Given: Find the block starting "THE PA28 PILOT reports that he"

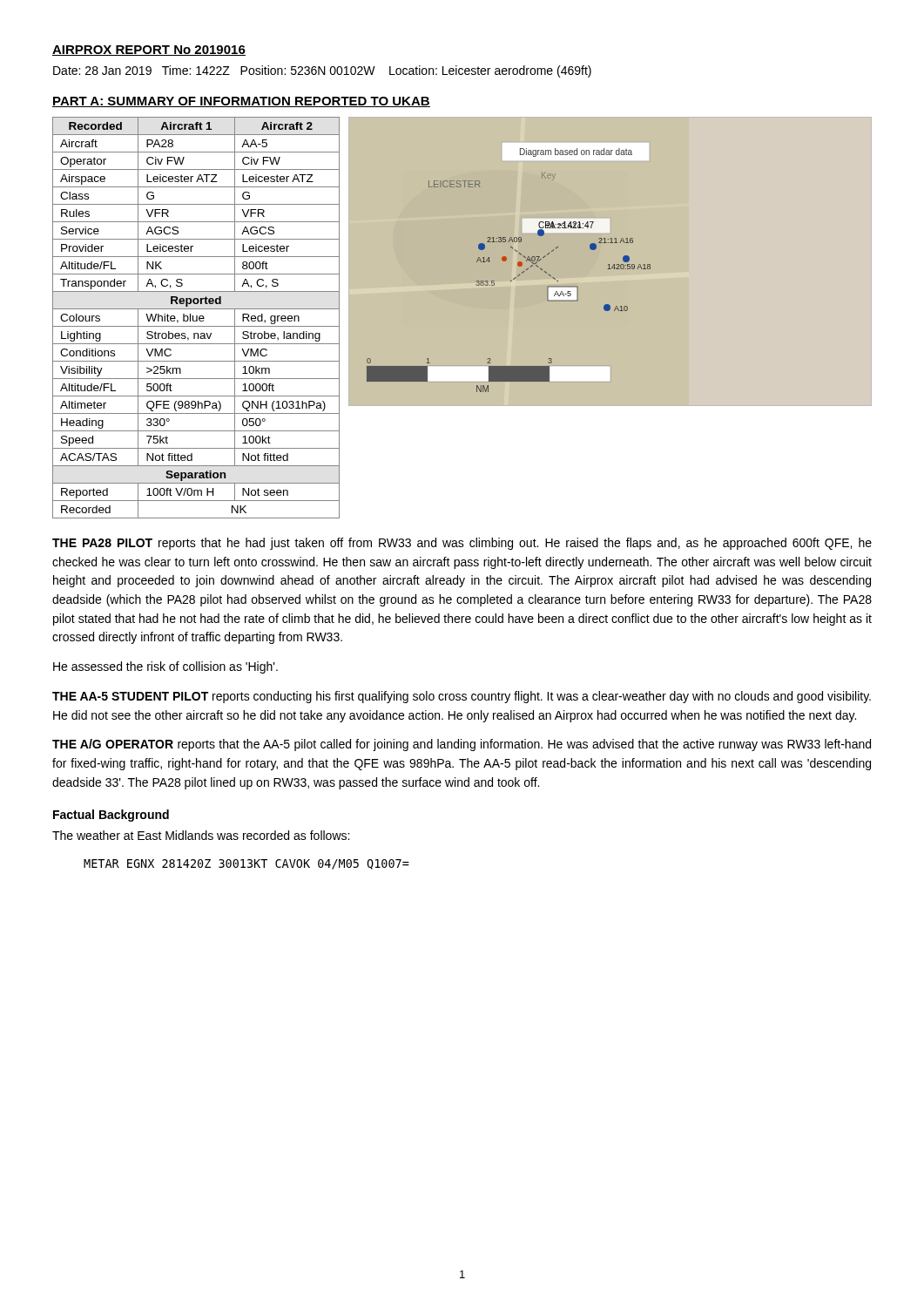Looking at the screenshot, I should tap(462, 590).
